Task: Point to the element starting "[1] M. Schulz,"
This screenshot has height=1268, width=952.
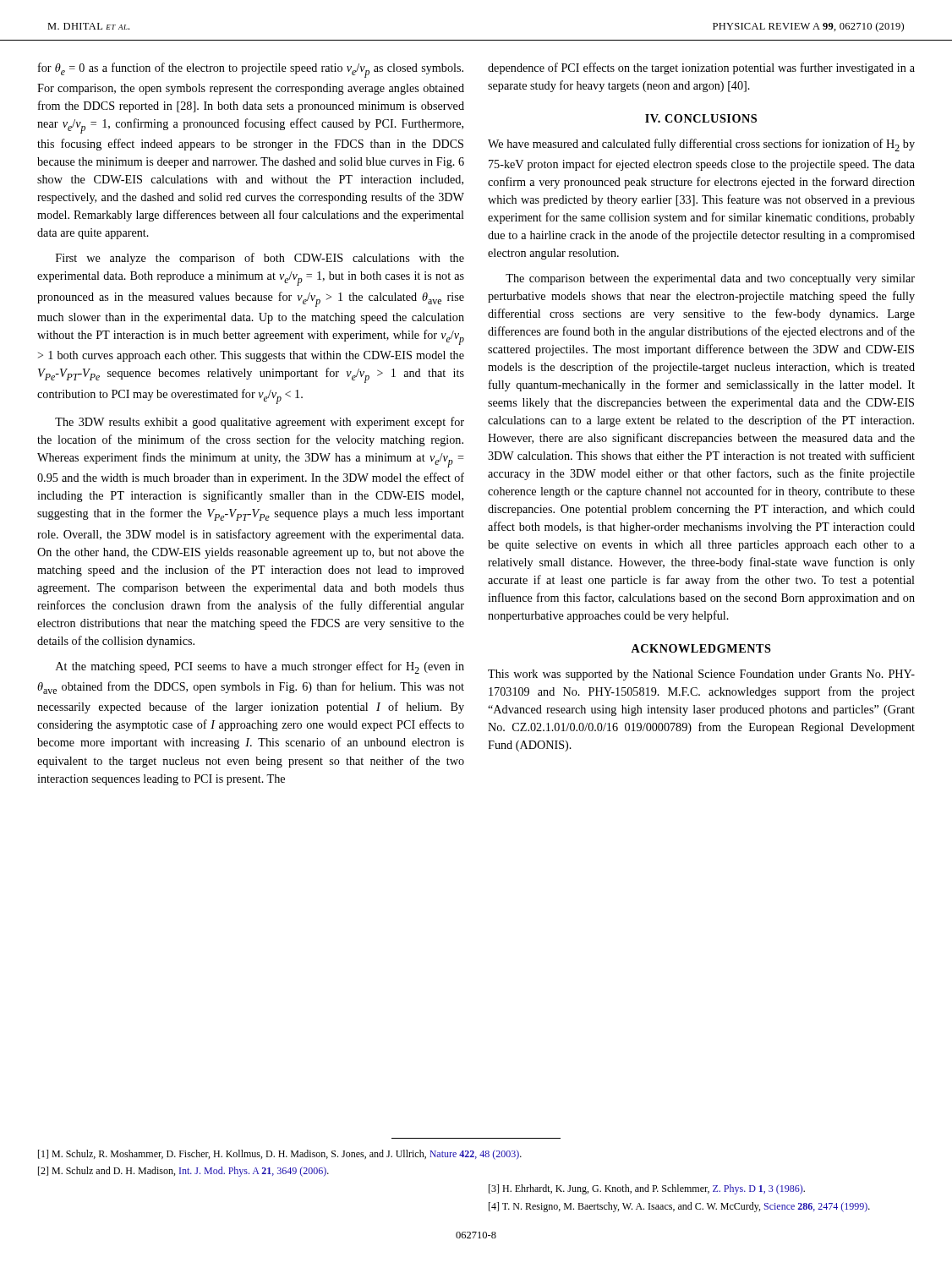Action: point(280,1153)
